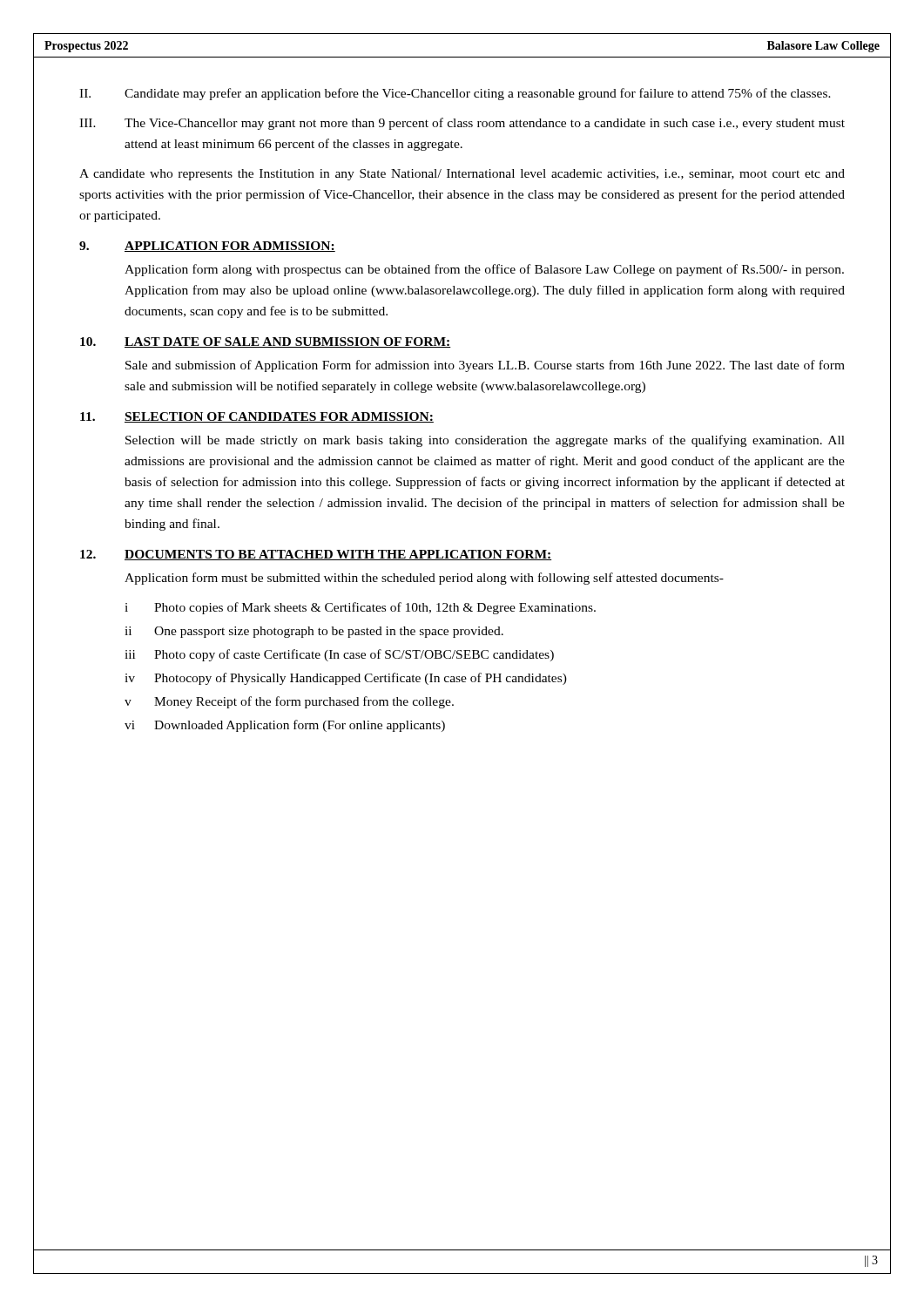Where is the passage that starts "vi Downloaded Application"?
The width and height of the screenshot is (924, 1307).
[x=285, y=726]
